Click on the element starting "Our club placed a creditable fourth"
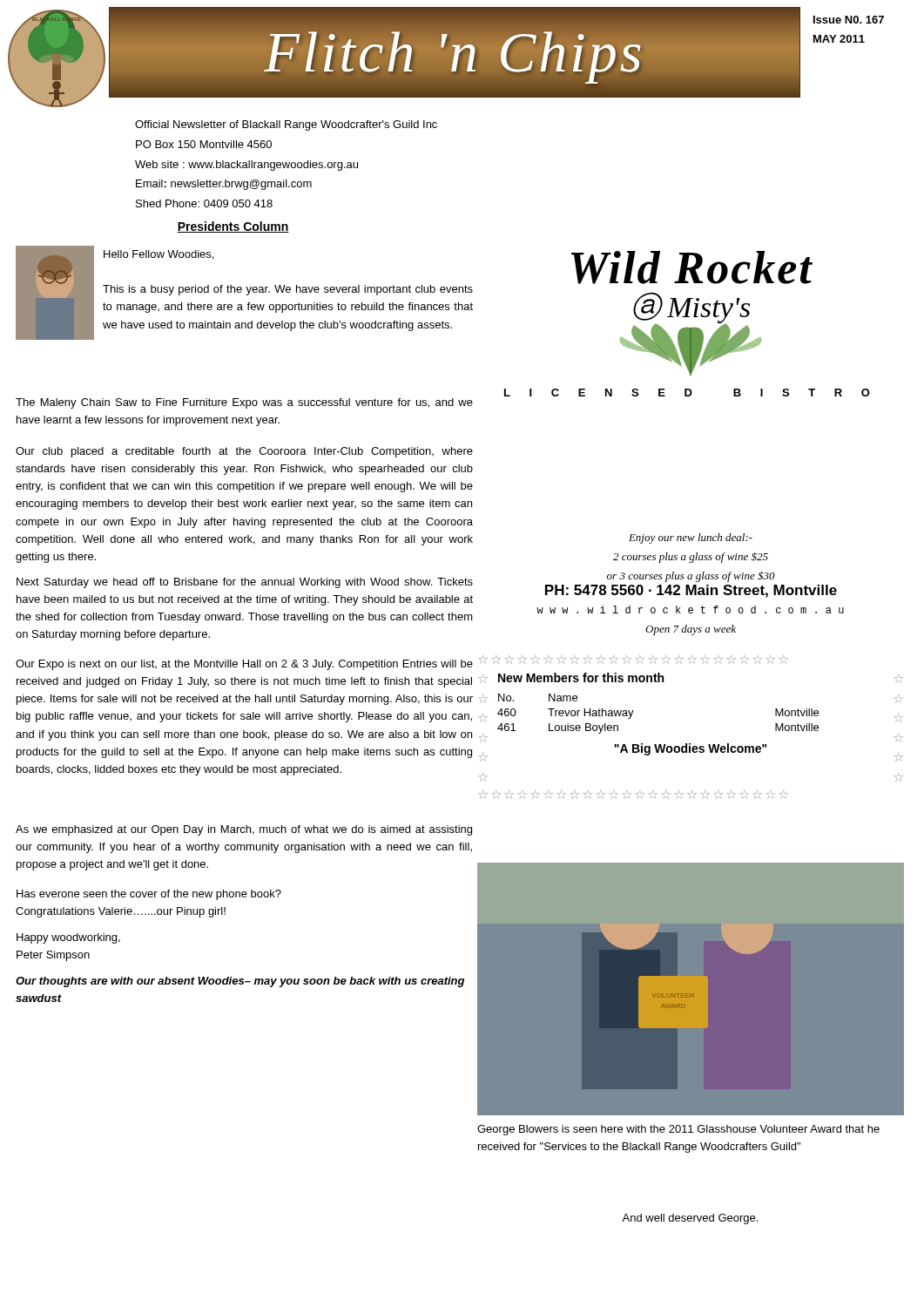Screen dimensions: 1307x924 [x=244, y=504]
